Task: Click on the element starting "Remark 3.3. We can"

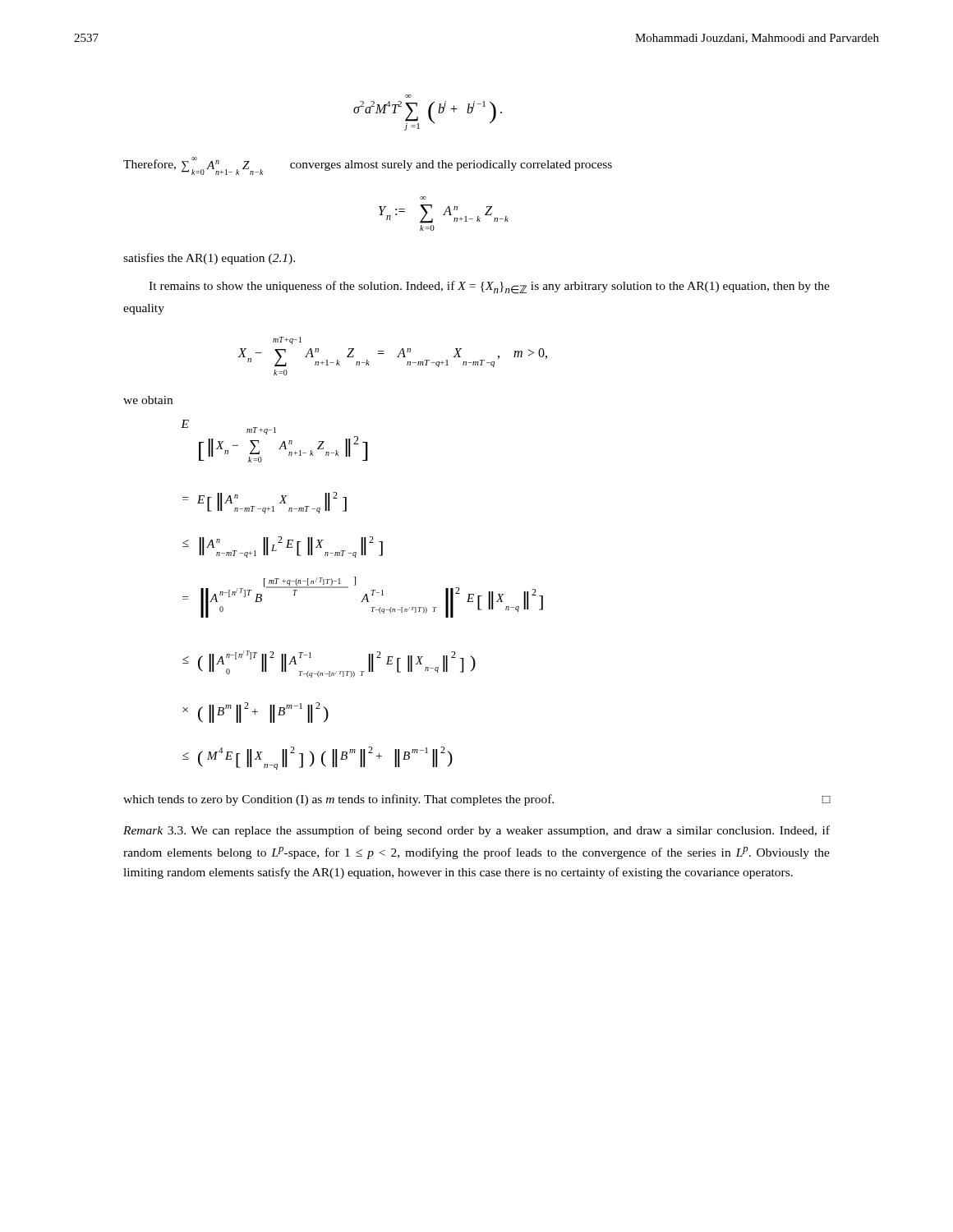Action: click(x=476, y=851)
